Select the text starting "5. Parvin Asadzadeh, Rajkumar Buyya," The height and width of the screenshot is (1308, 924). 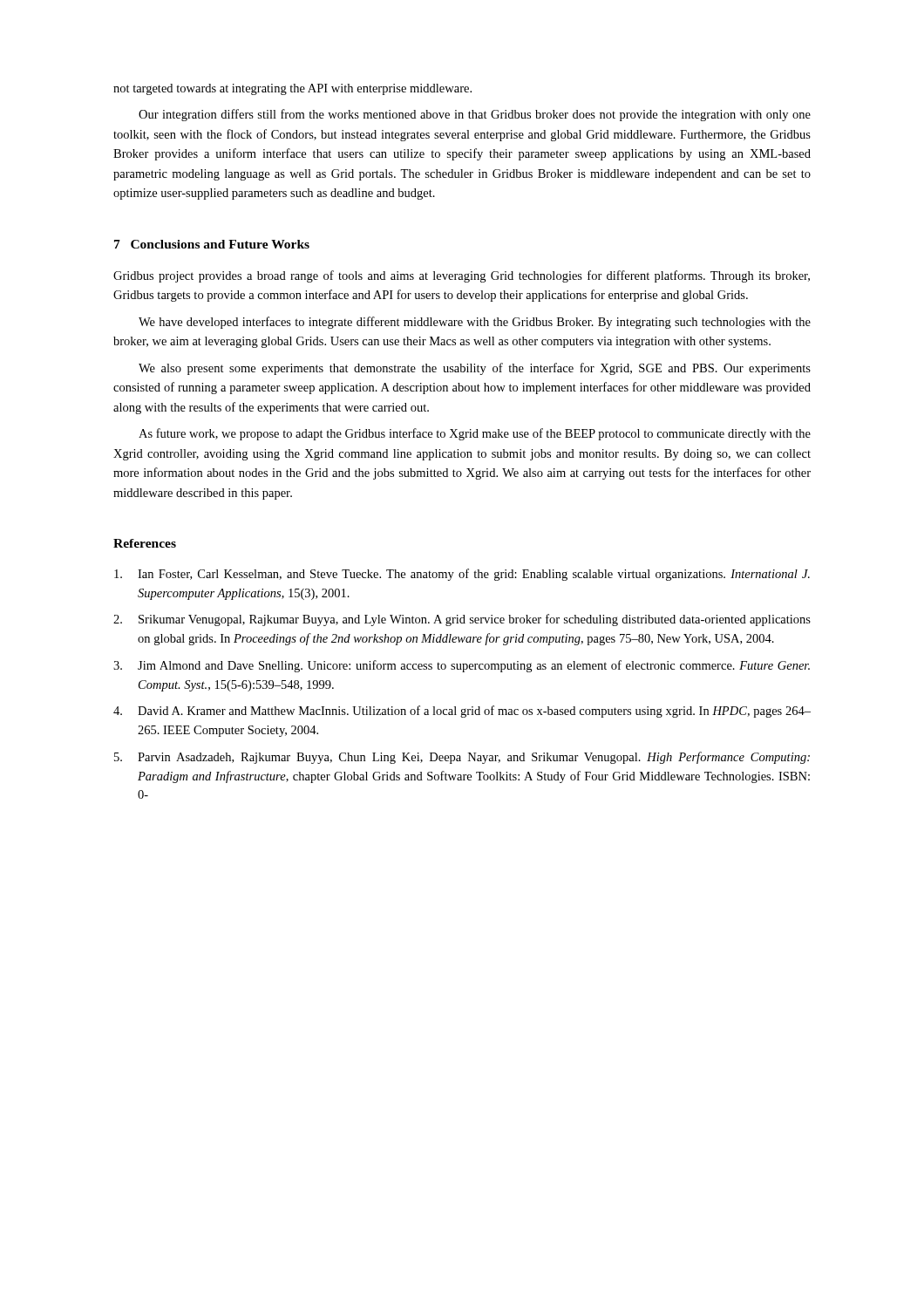point(462,777)
